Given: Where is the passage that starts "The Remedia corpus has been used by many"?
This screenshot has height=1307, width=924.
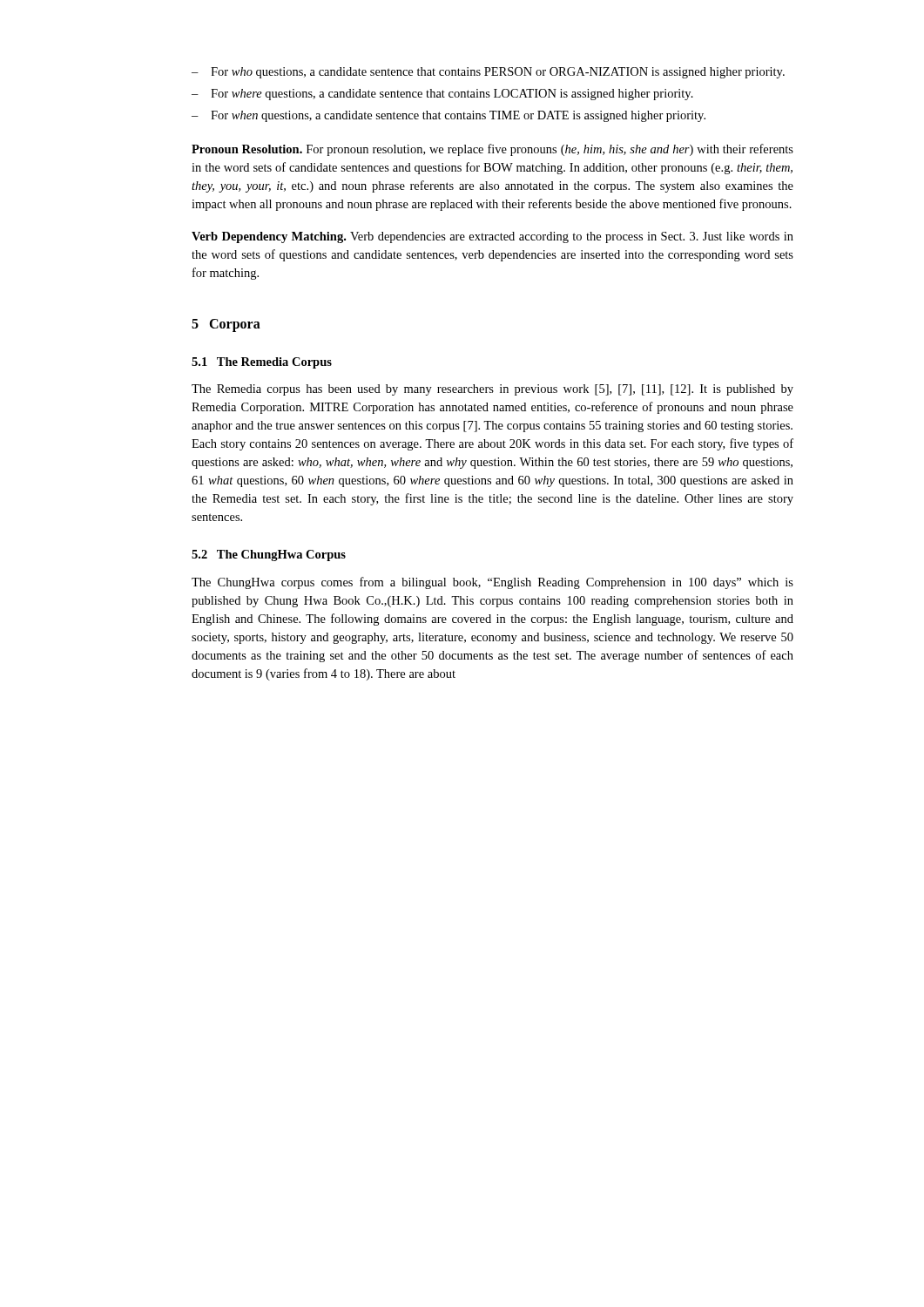Looking at the screenshot, I should pos(492,453).
